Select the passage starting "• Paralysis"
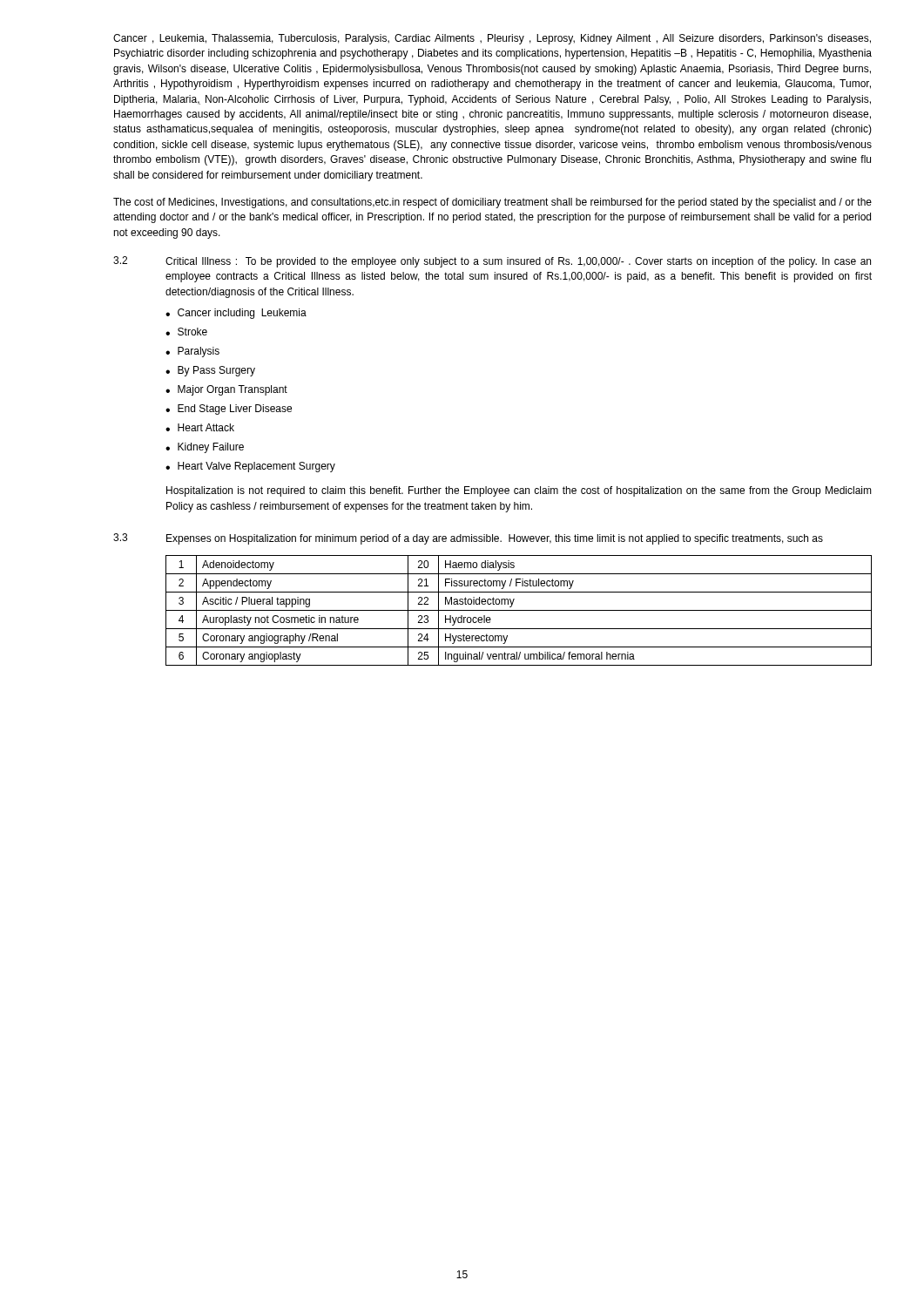The image size is (924, 1307). click(x=193, y=353)
